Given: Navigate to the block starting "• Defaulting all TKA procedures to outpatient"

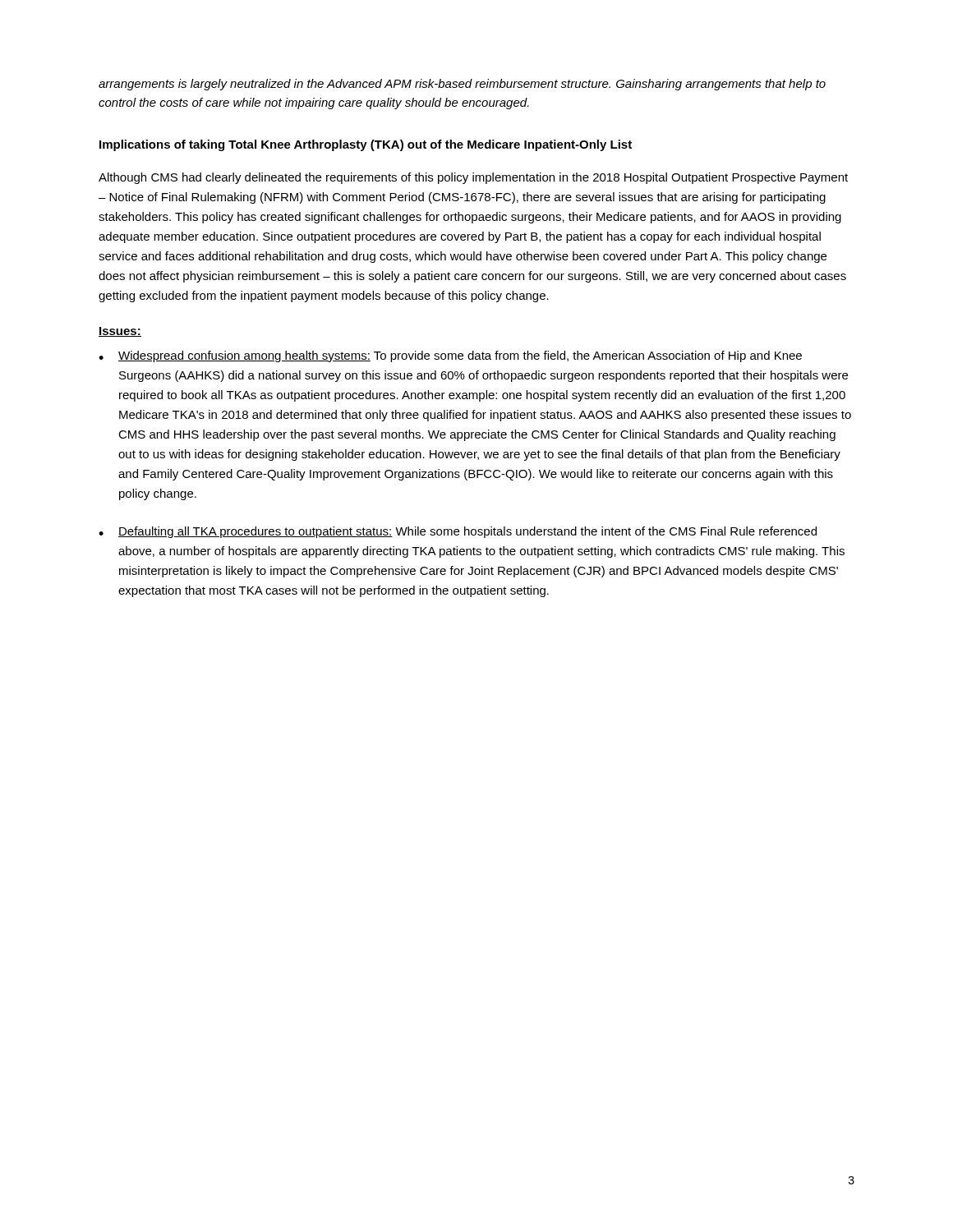Looking at the screenshot, I should [476, 561].
